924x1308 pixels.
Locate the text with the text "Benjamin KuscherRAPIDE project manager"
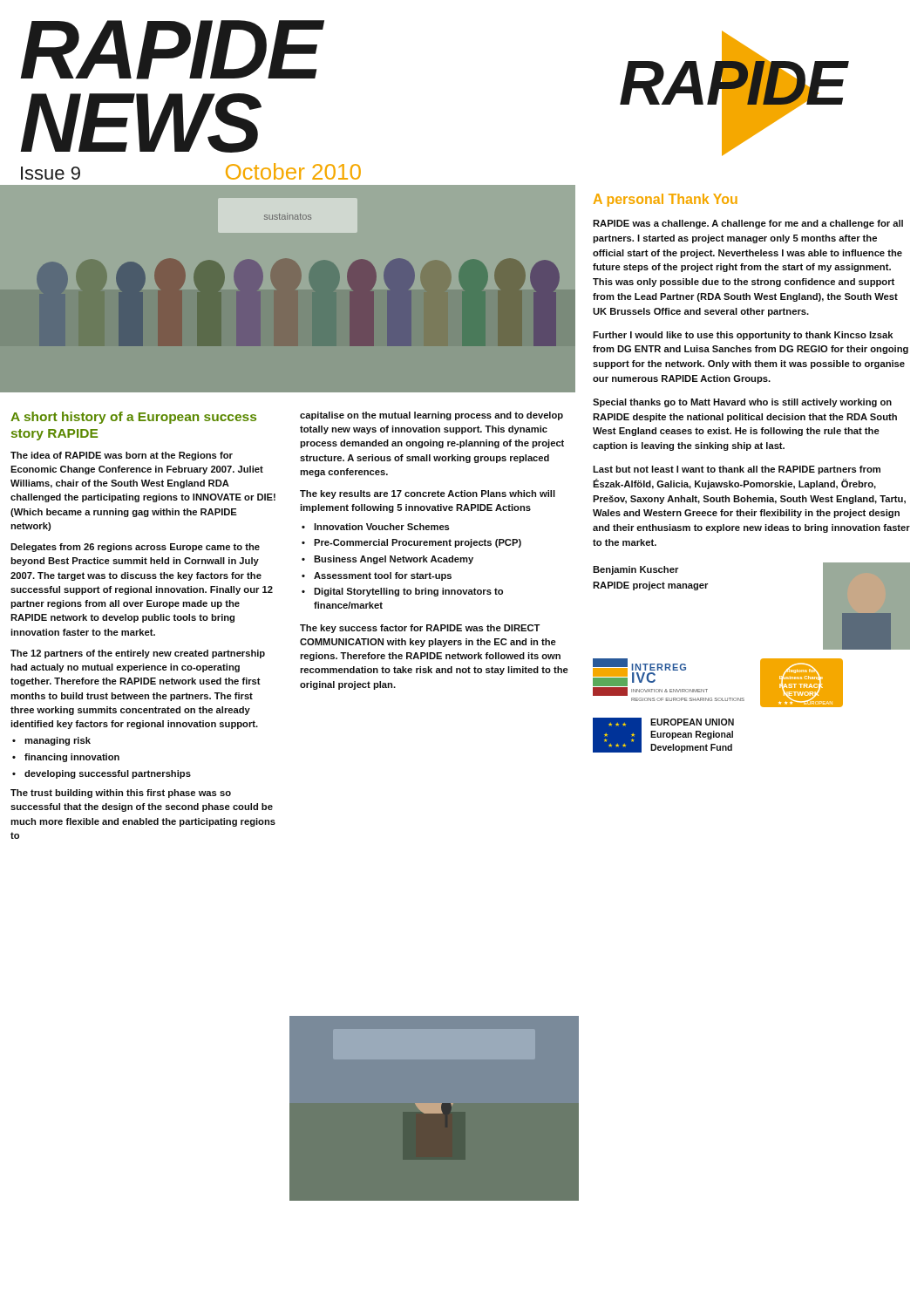650,577
